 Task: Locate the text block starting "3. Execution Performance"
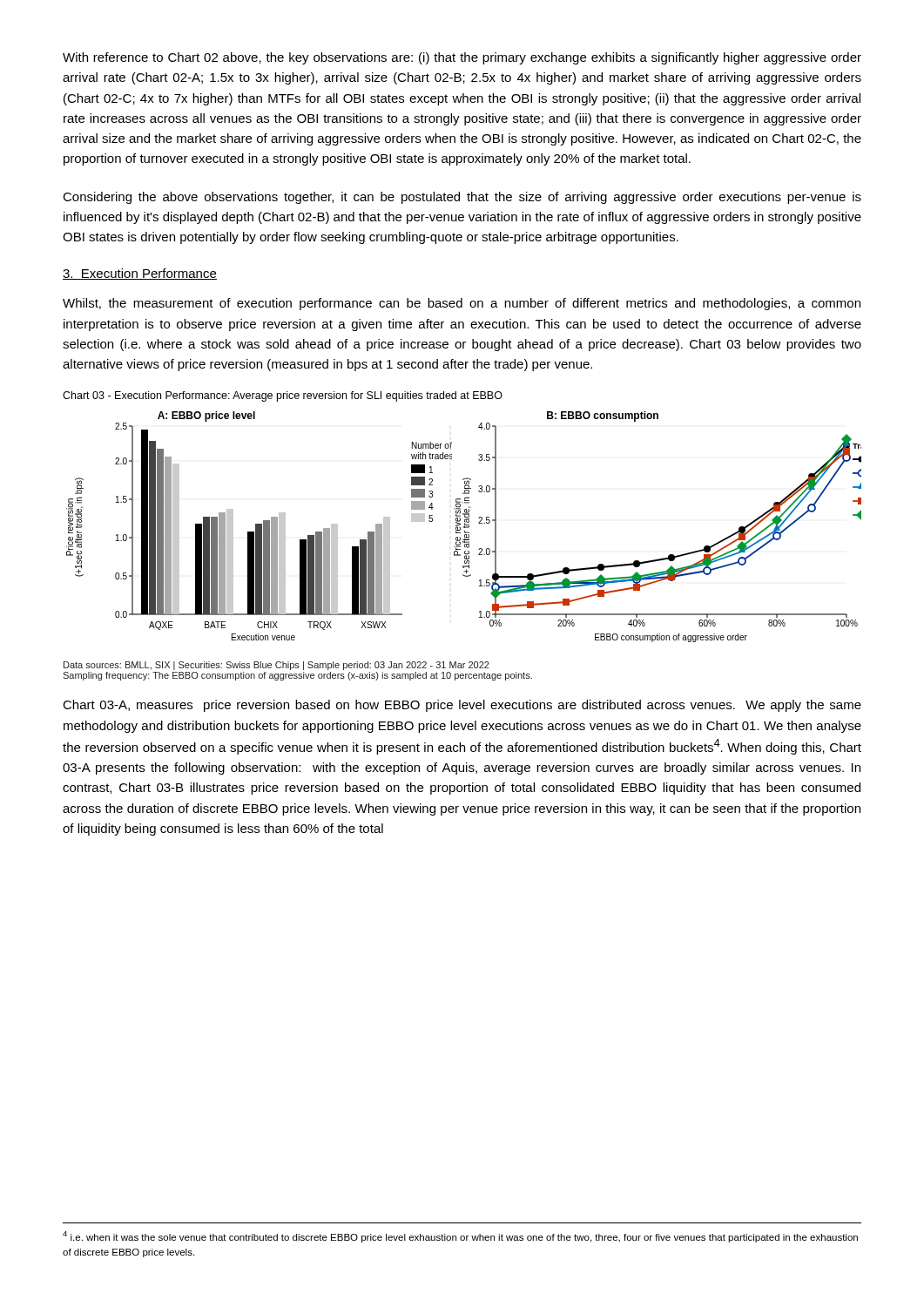point(140,273)
